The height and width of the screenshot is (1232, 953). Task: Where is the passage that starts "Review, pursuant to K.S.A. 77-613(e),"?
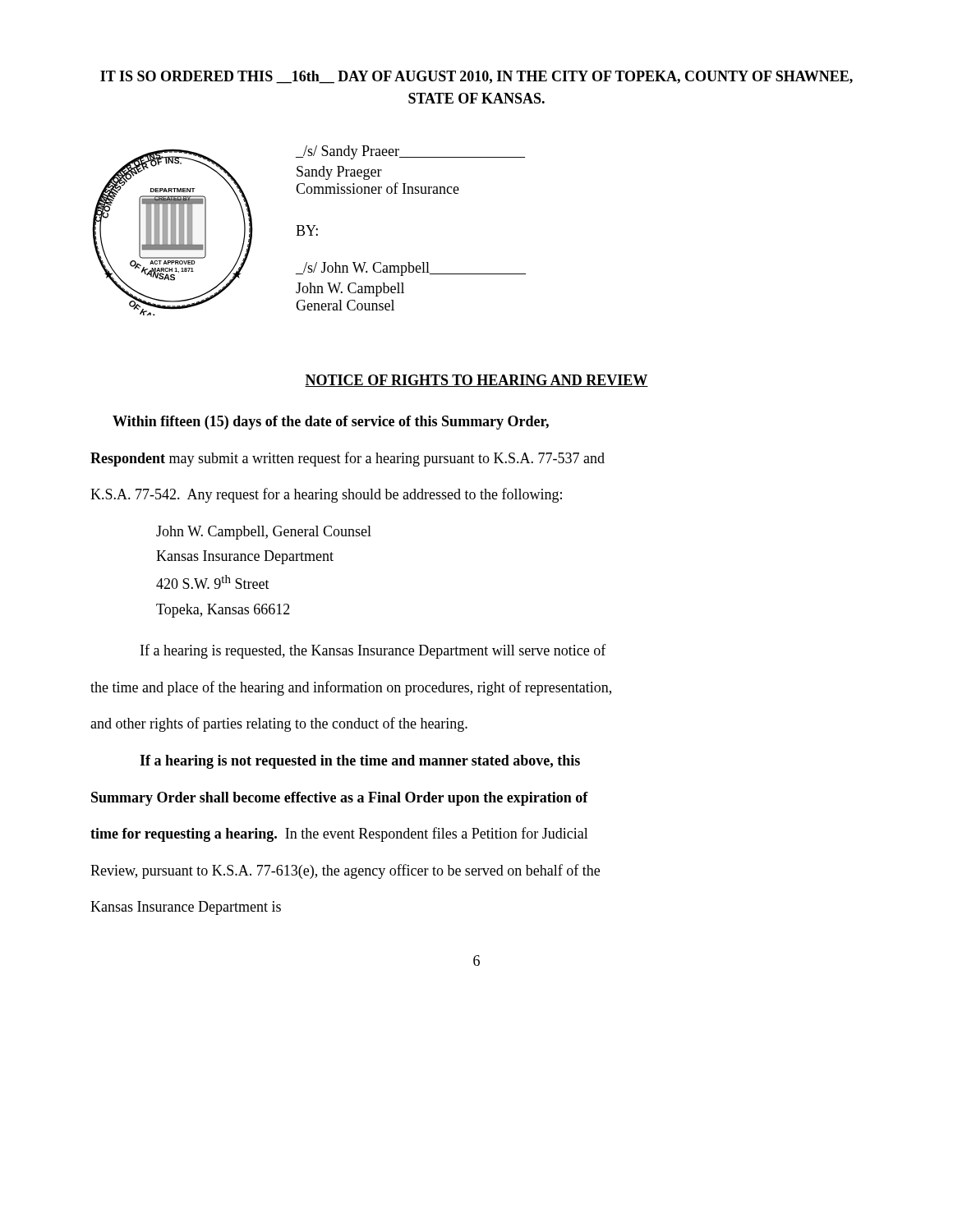pyautogui.click(x=345, y=870)
